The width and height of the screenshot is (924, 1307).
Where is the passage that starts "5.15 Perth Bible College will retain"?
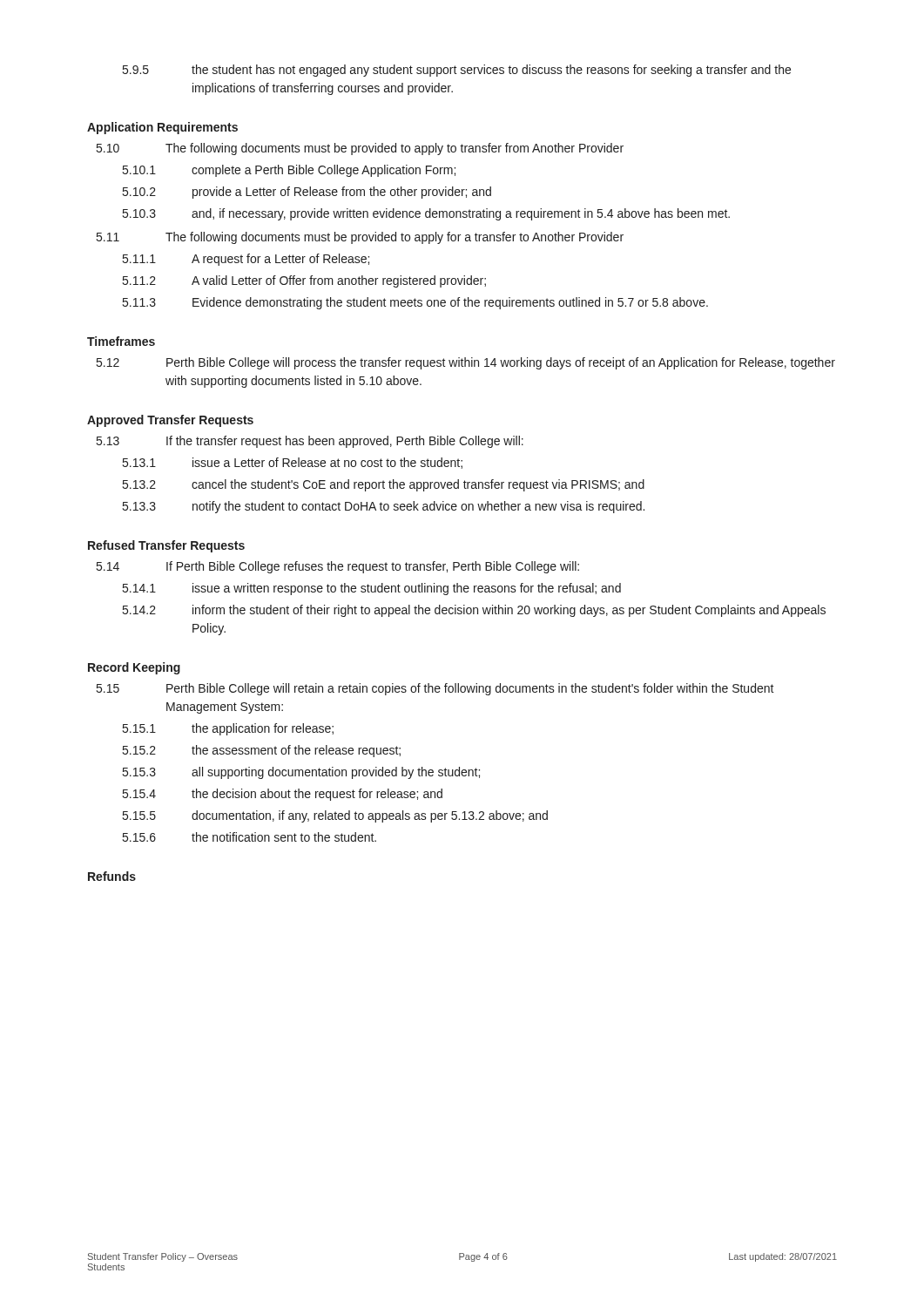click(462, 698)
